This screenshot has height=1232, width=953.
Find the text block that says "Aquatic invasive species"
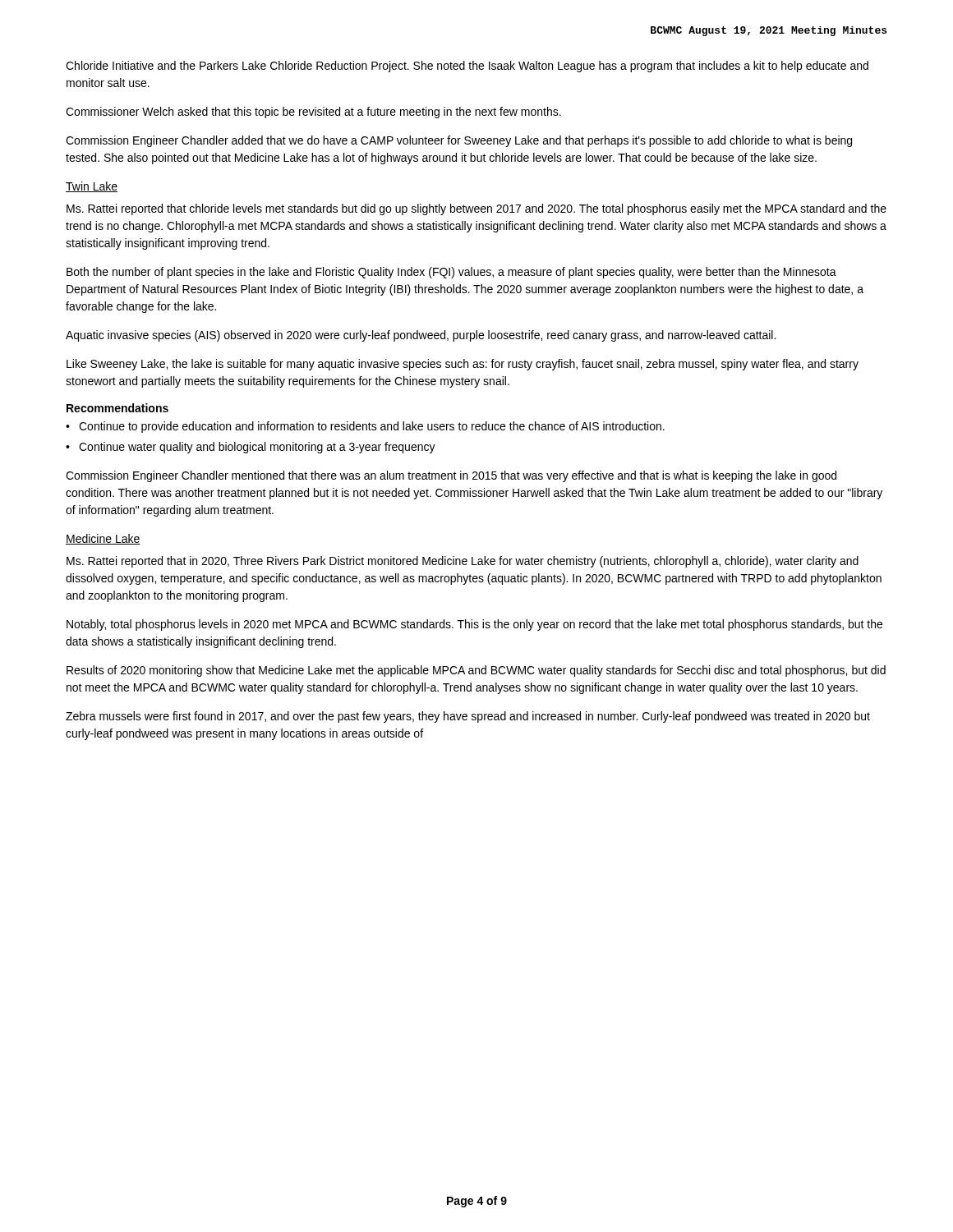[421, 335]
